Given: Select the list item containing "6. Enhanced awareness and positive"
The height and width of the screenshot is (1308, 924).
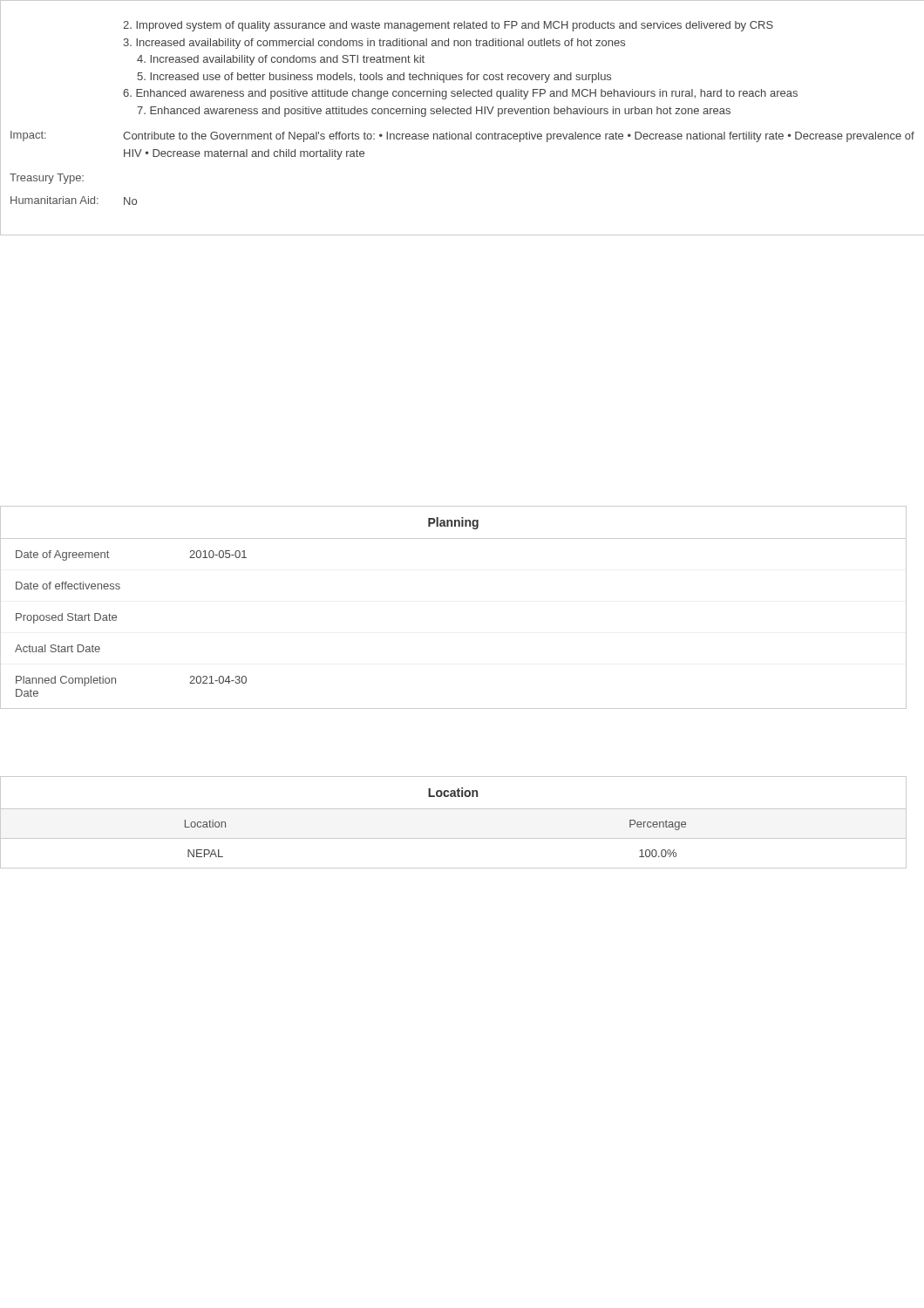Looking at the screenshot, I should pyautogui.click(x=460, y=93).
